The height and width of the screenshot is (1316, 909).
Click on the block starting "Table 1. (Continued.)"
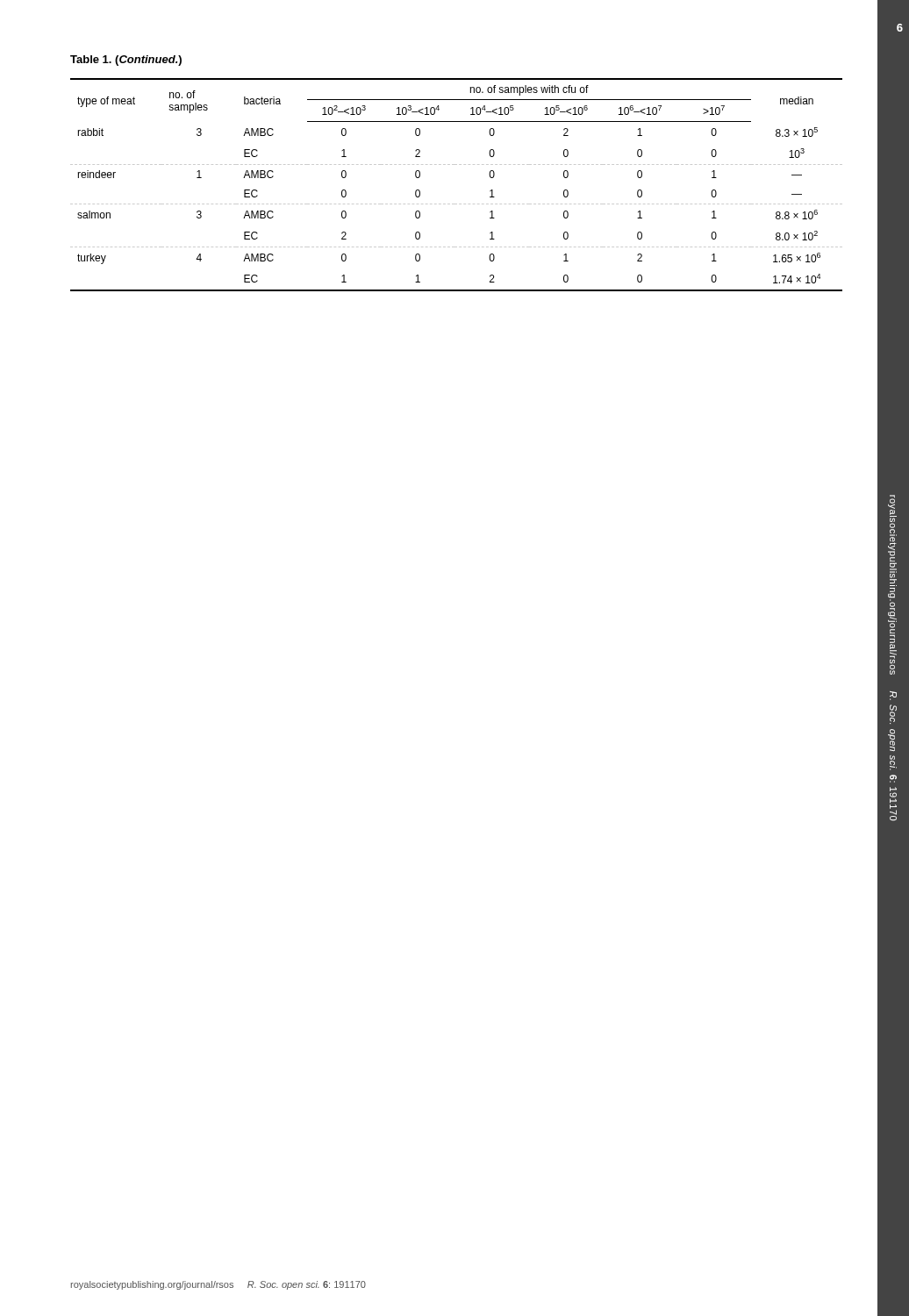click(x=126, y=59)
